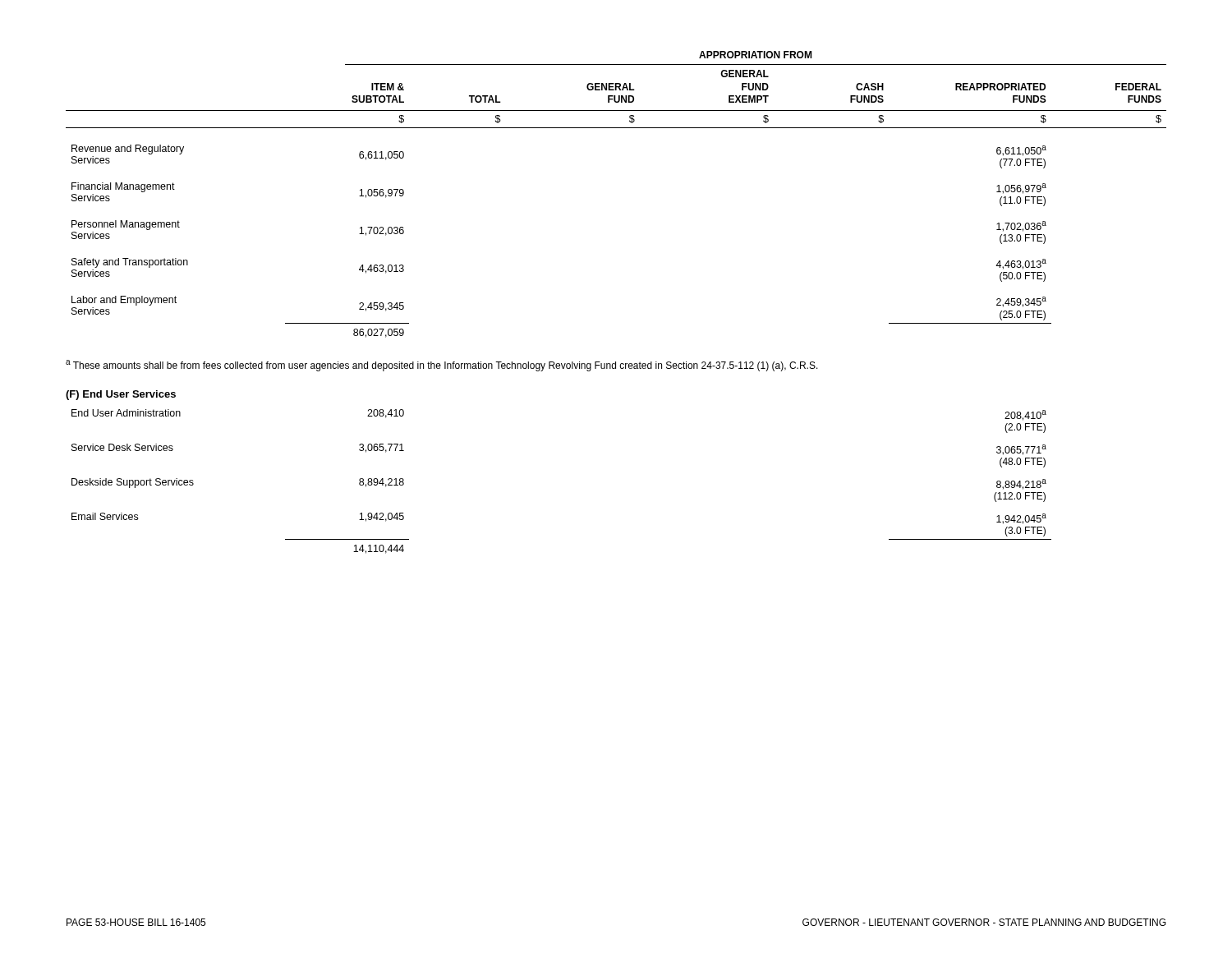Click on the table containing "Personnel Management Services"
The image size is (1232, 953).
[616, 203]
